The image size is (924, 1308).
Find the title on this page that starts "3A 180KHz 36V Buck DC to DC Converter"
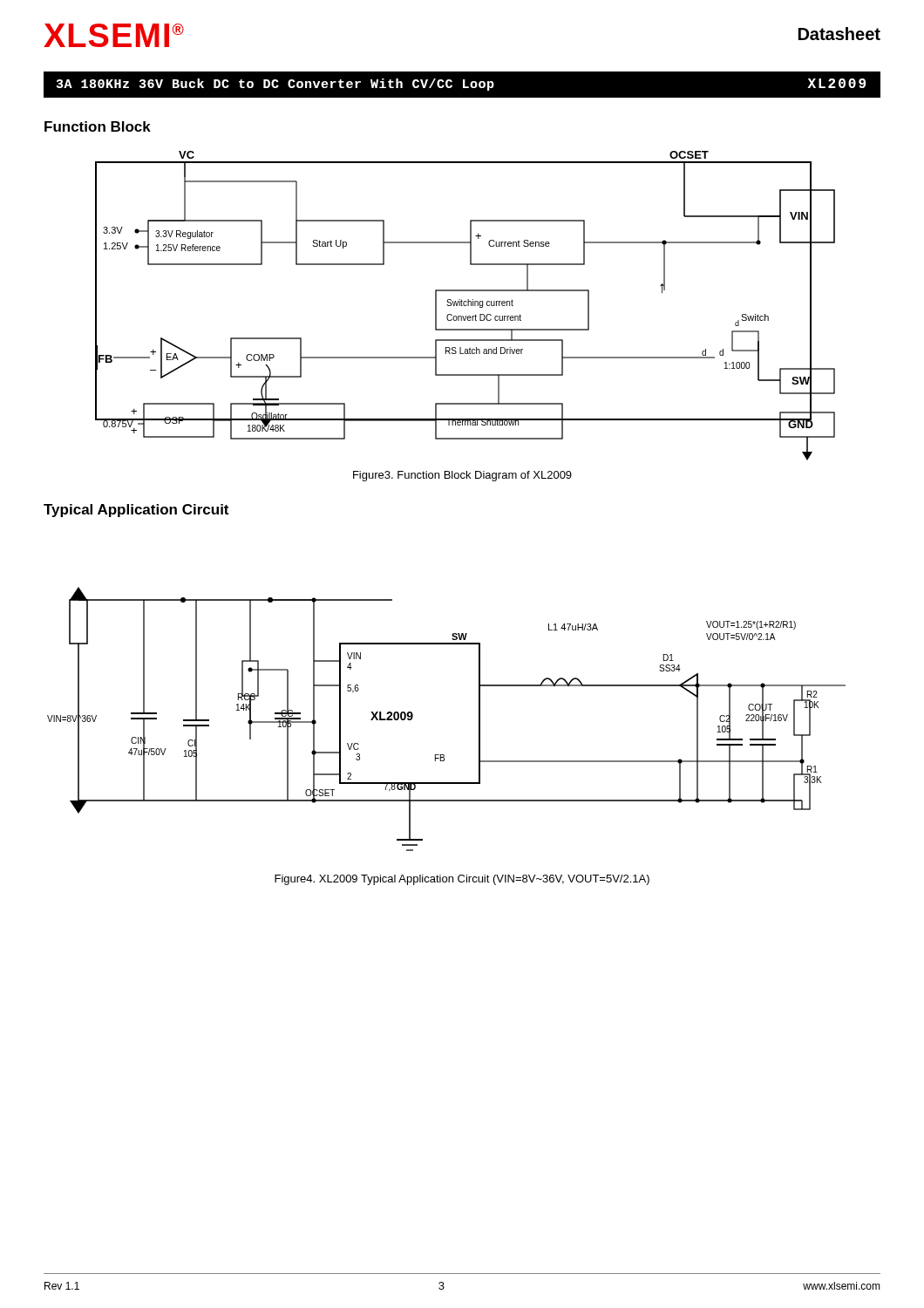[x=462, y=85]
